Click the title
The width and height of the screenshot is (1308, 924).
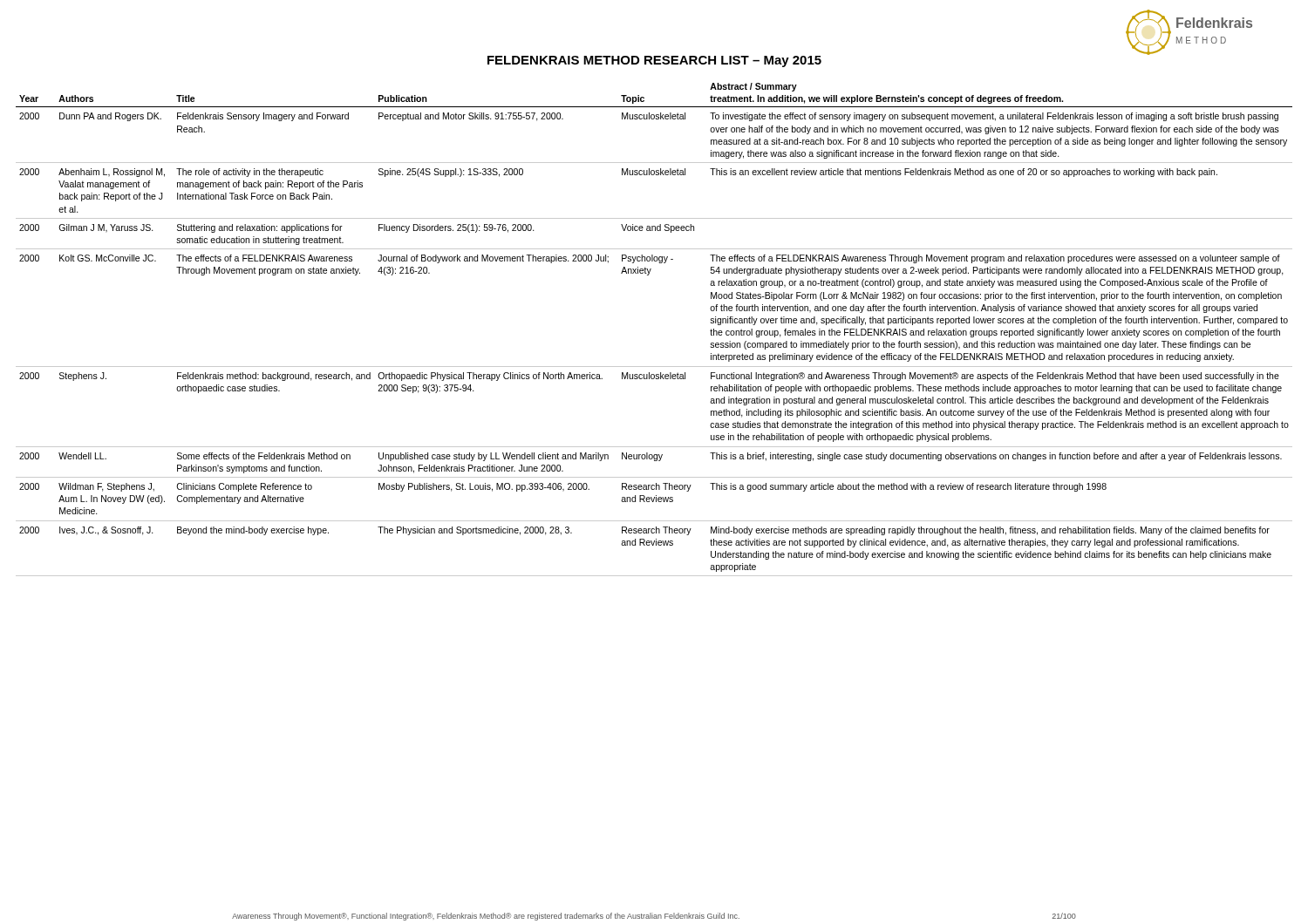pos(654,60)
